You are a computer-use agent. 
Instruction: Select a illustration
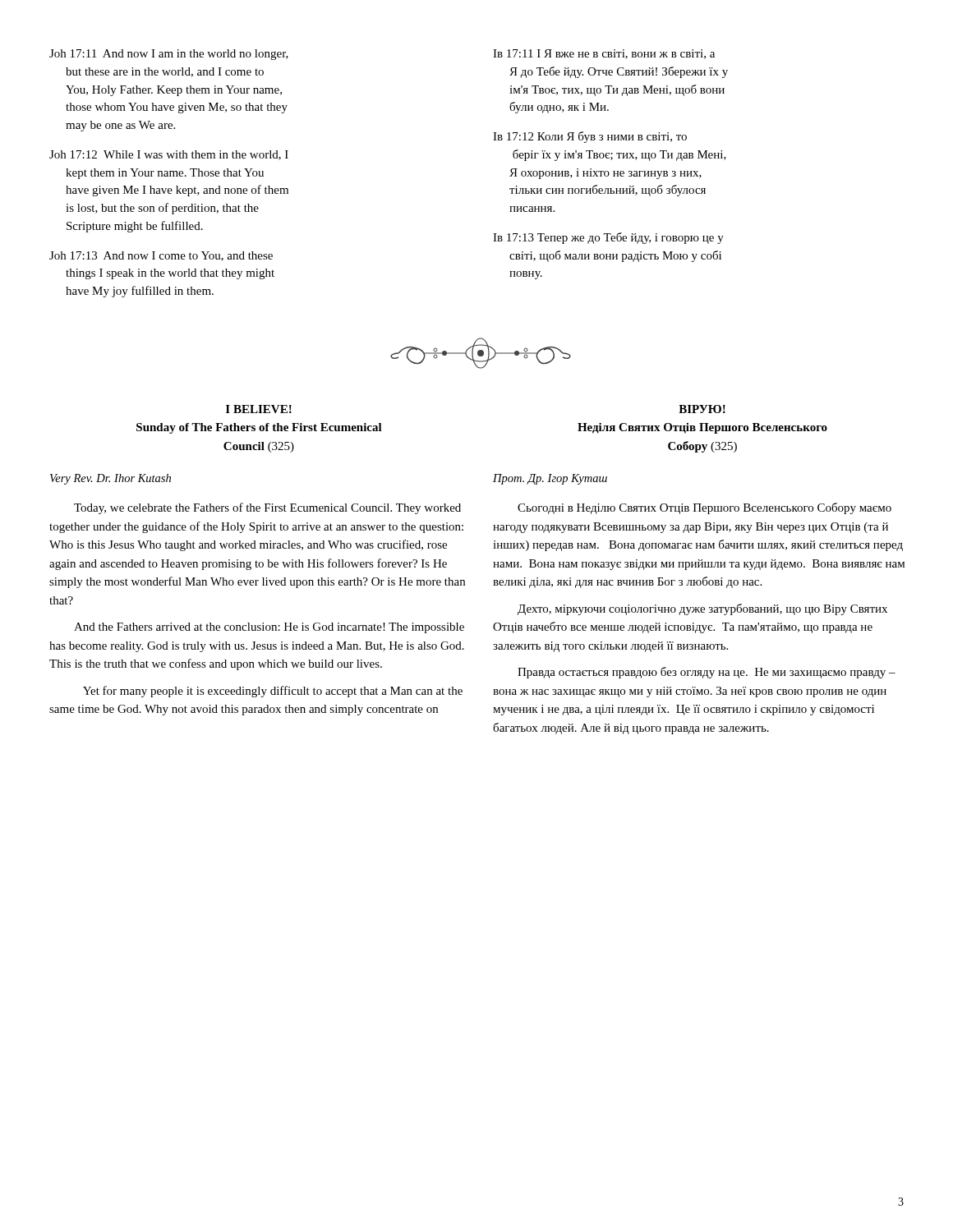coord(481,356)
